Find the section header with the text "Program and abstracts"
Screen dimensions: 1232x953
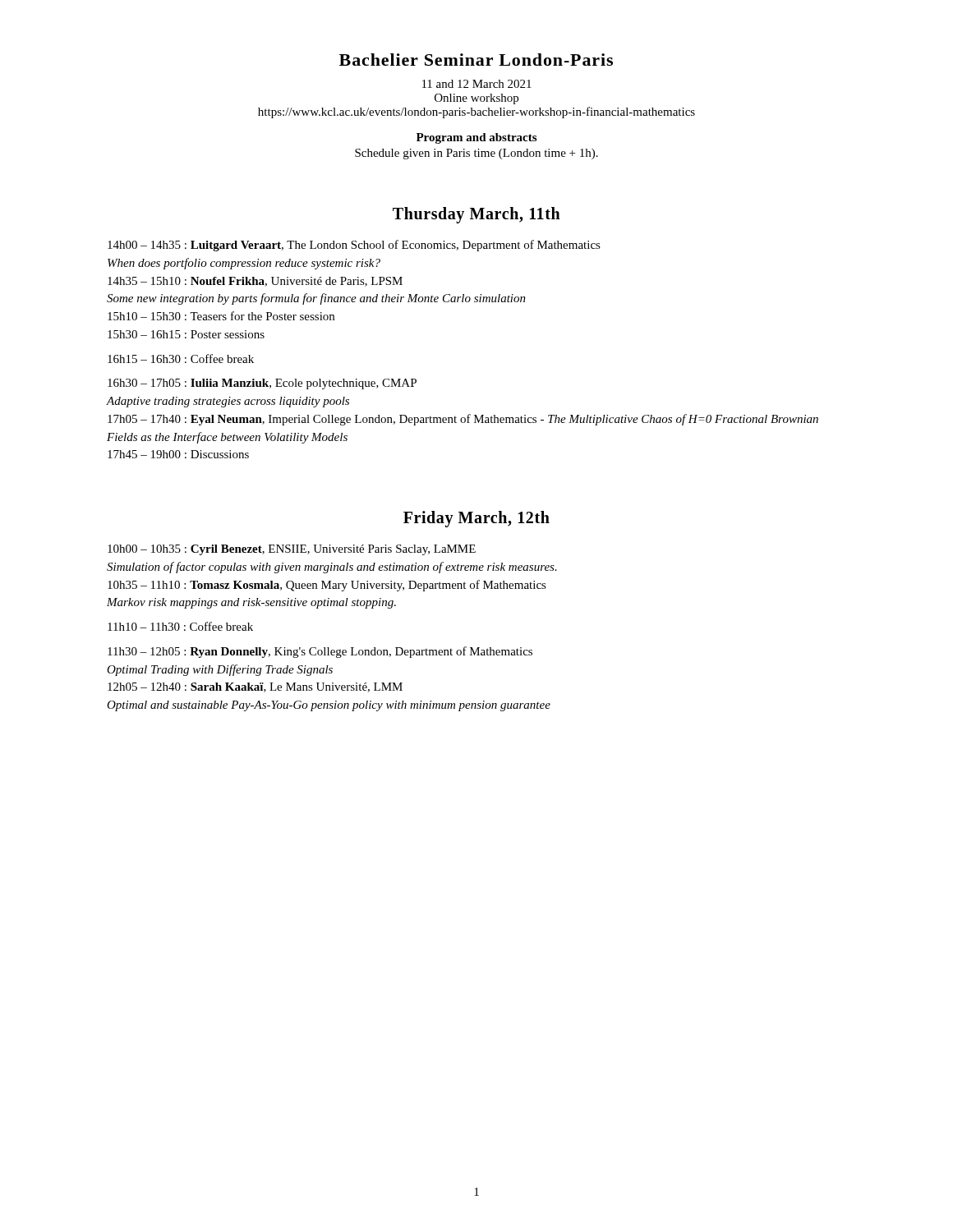476,137
